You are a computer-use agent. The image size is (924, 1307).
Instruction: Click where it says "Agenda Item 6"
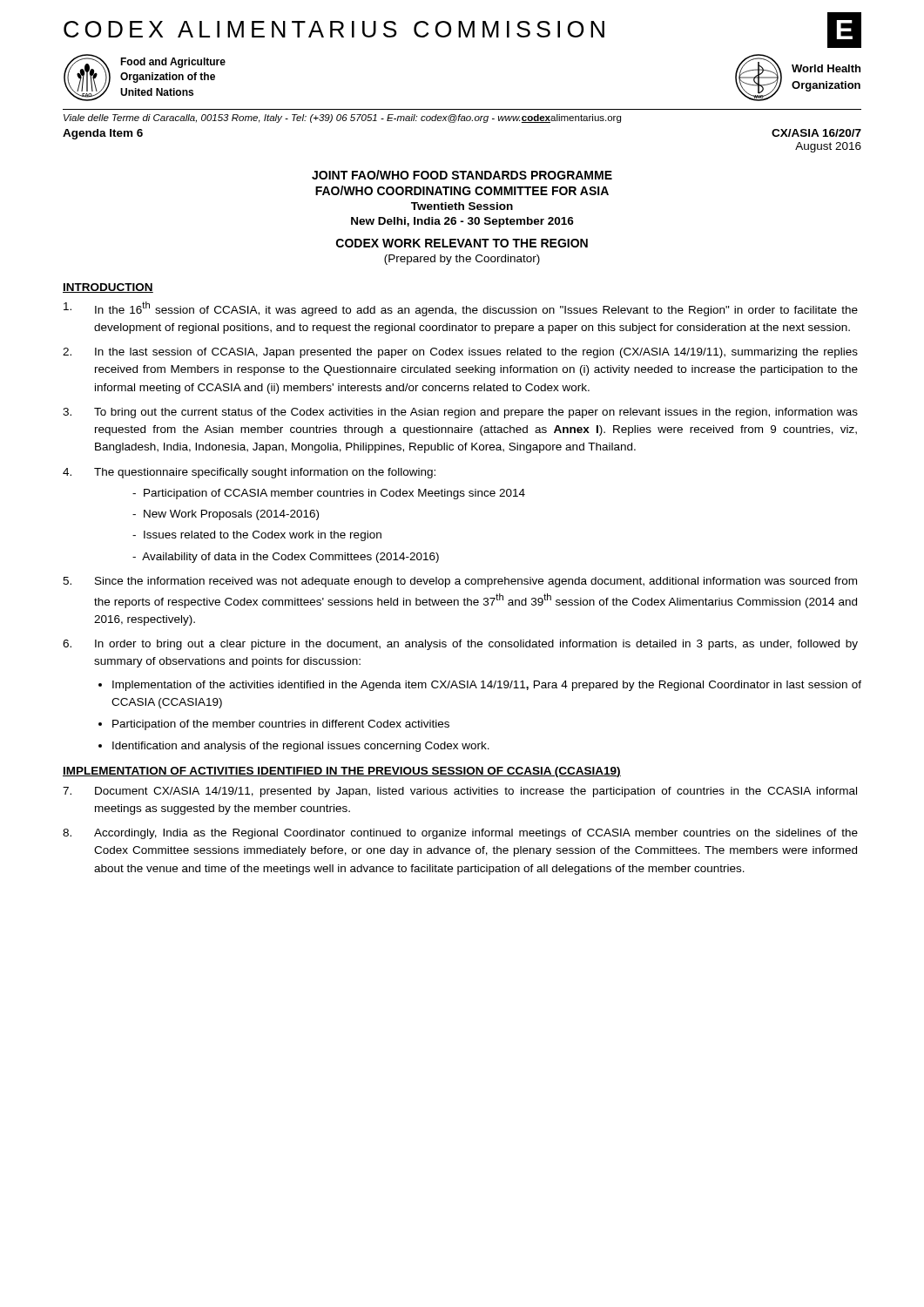tap(103, 133)
